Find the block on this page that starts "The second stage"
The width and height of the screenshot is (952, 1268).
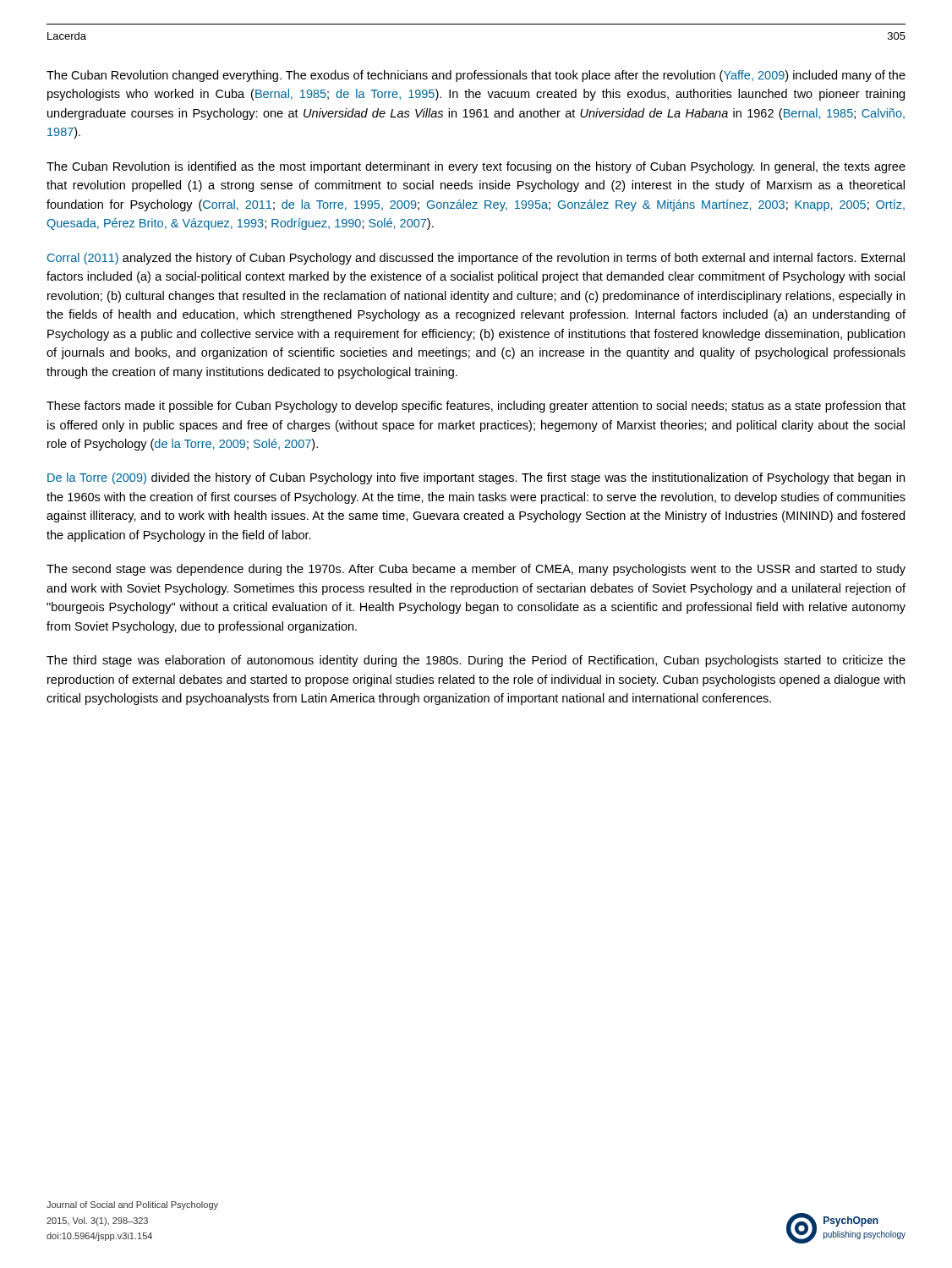476,598
